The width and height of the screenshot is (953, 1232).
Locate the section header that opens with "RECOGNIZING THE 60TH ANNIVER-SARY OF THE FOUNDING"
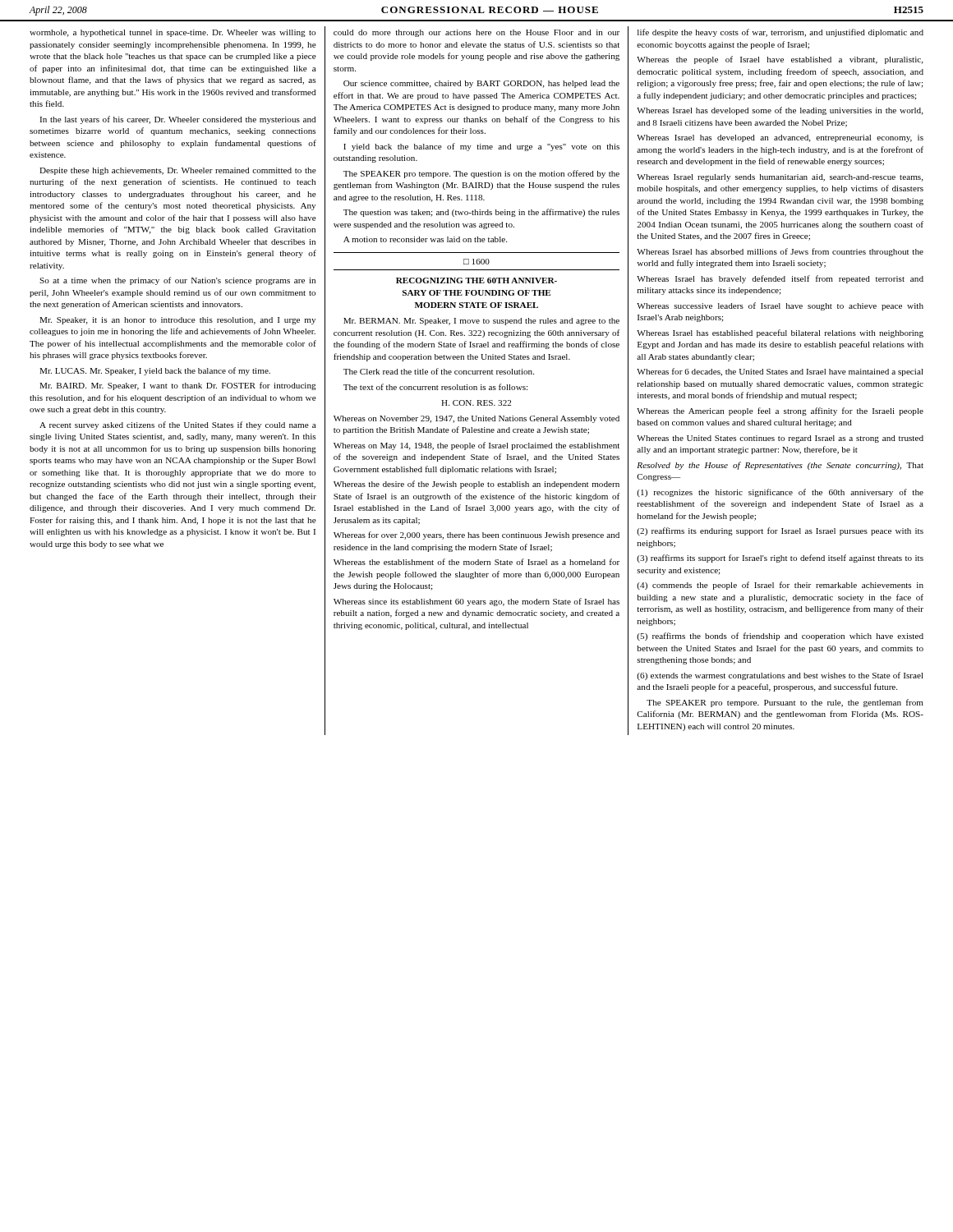point(476,292)
